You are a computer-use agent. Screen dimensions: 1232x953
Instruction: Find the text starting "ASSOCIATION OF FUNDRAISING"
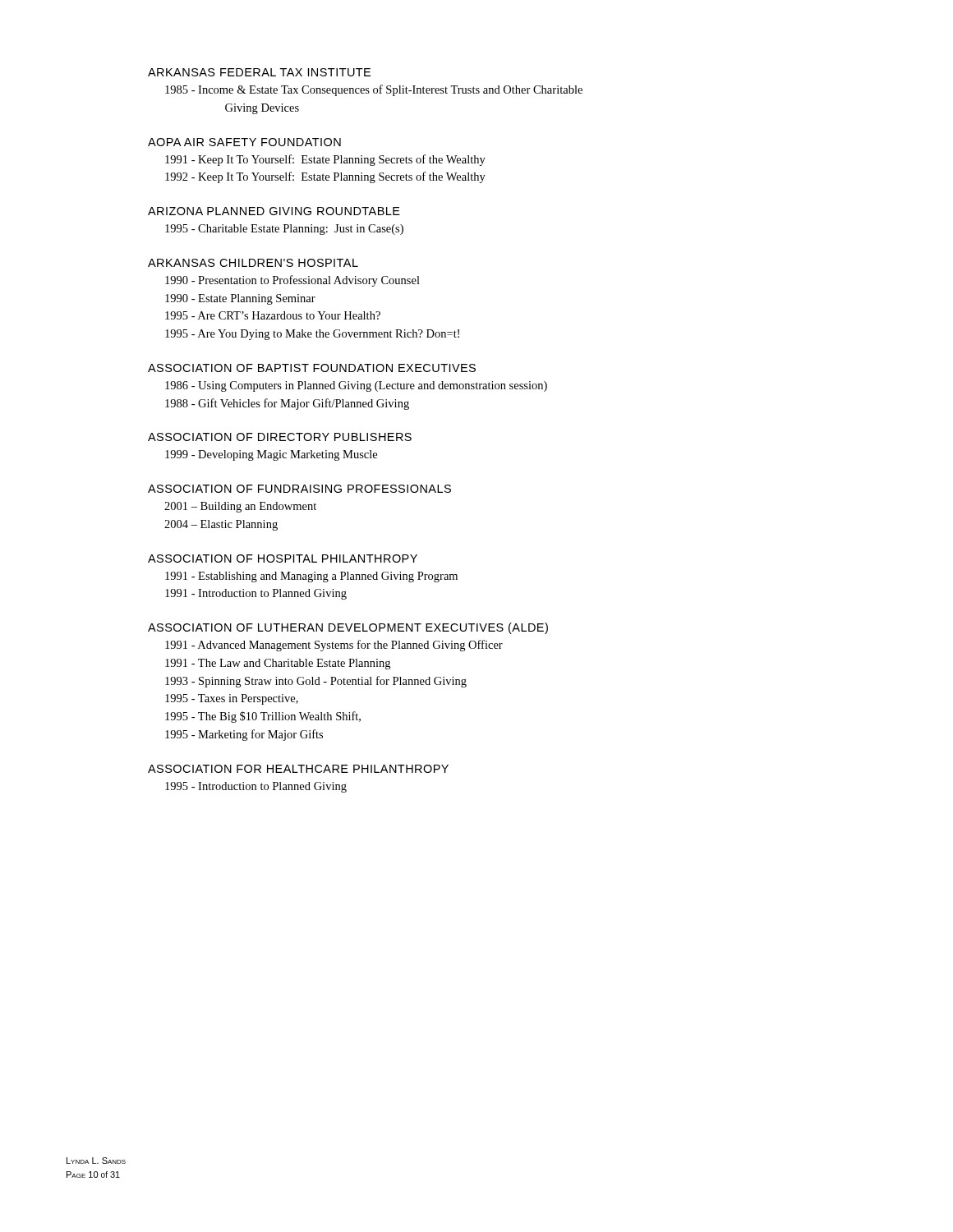(x=300, y=489)
